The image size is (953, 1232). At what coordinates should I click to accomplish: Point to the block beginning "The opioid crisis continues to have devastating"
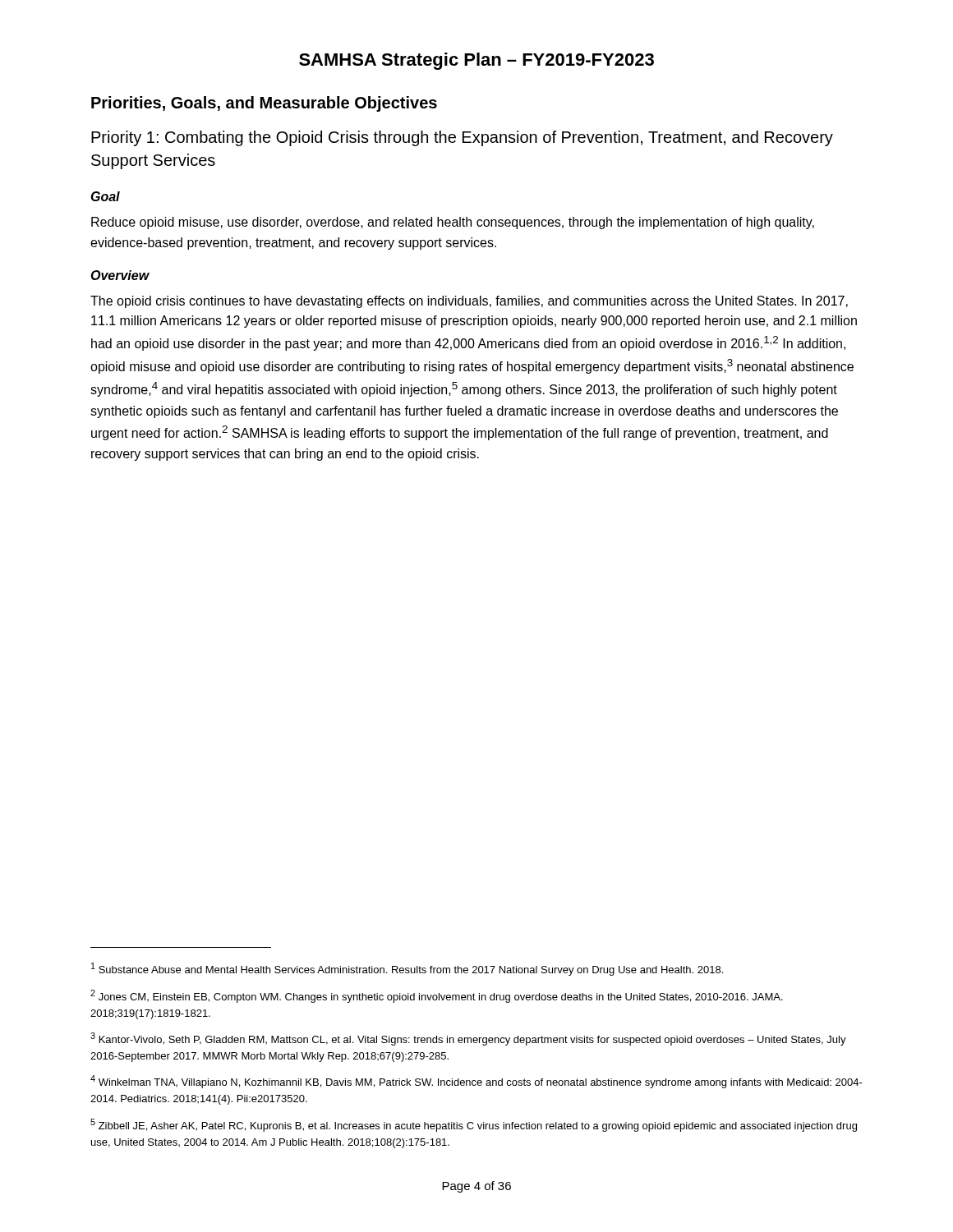pos(474,377)
